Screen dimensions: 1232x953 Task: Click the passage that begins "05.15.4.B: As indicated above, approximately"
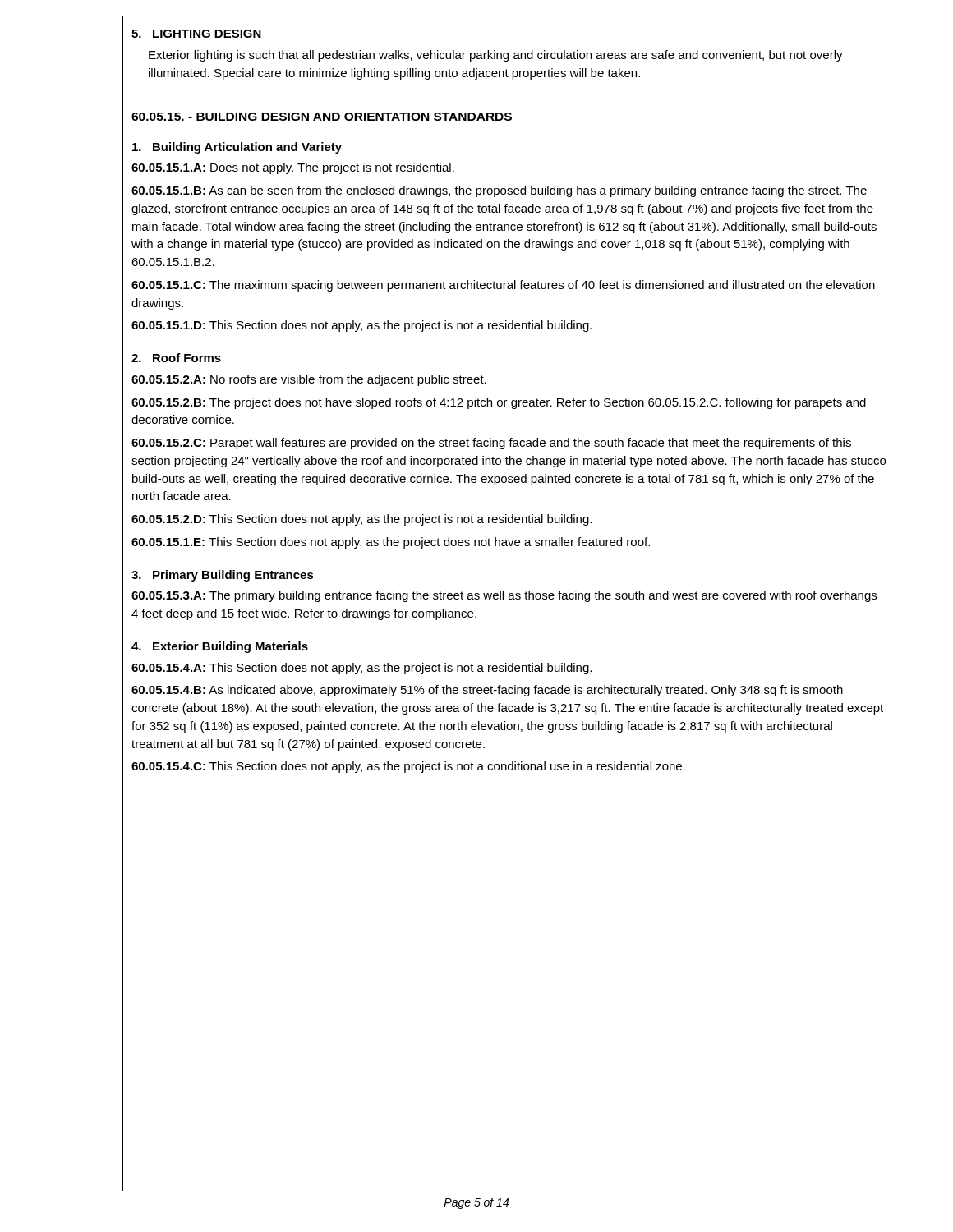[x=509, y=717]
